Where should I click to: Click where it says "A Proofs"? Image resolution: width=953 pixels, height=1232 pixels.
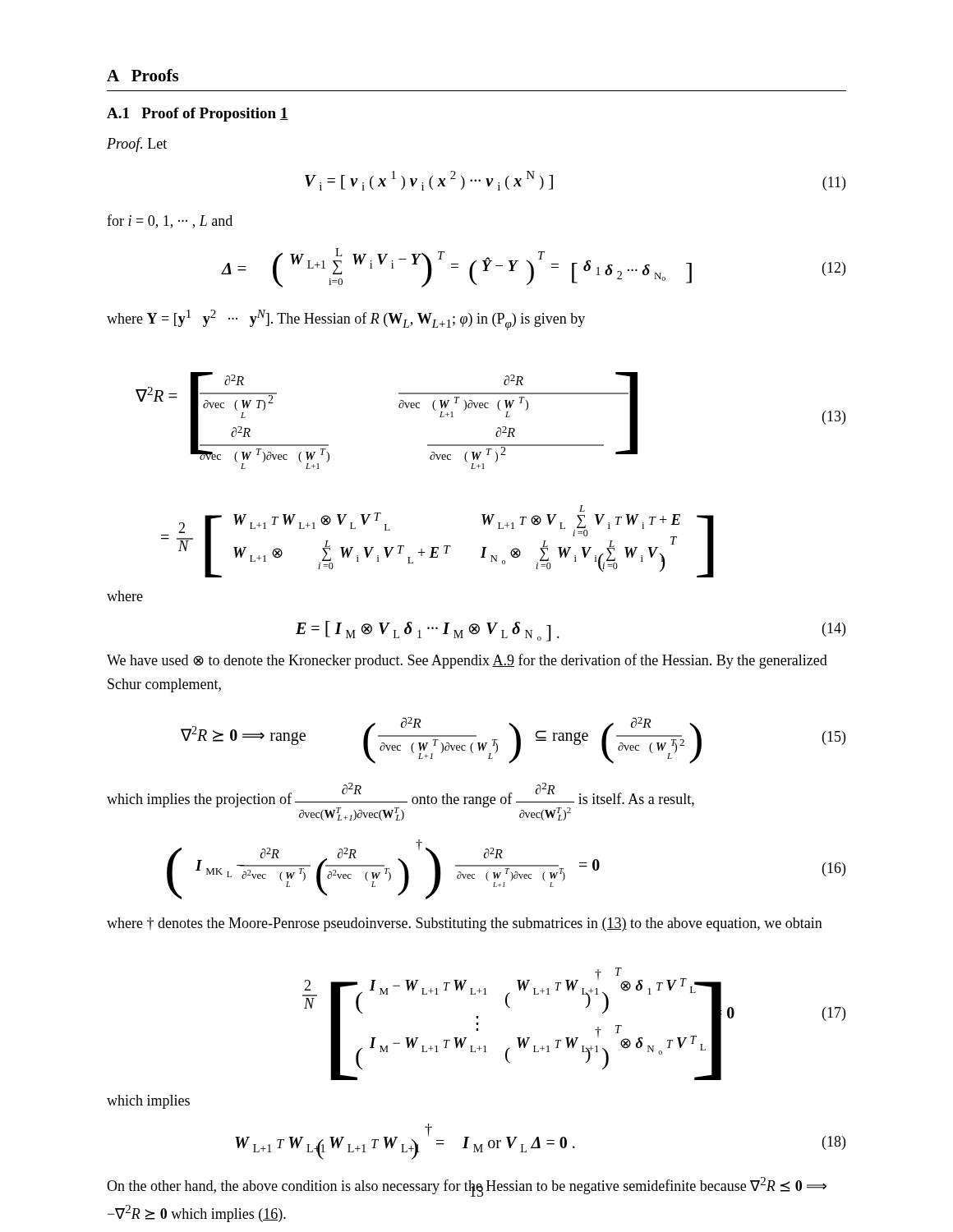[143, 76]
